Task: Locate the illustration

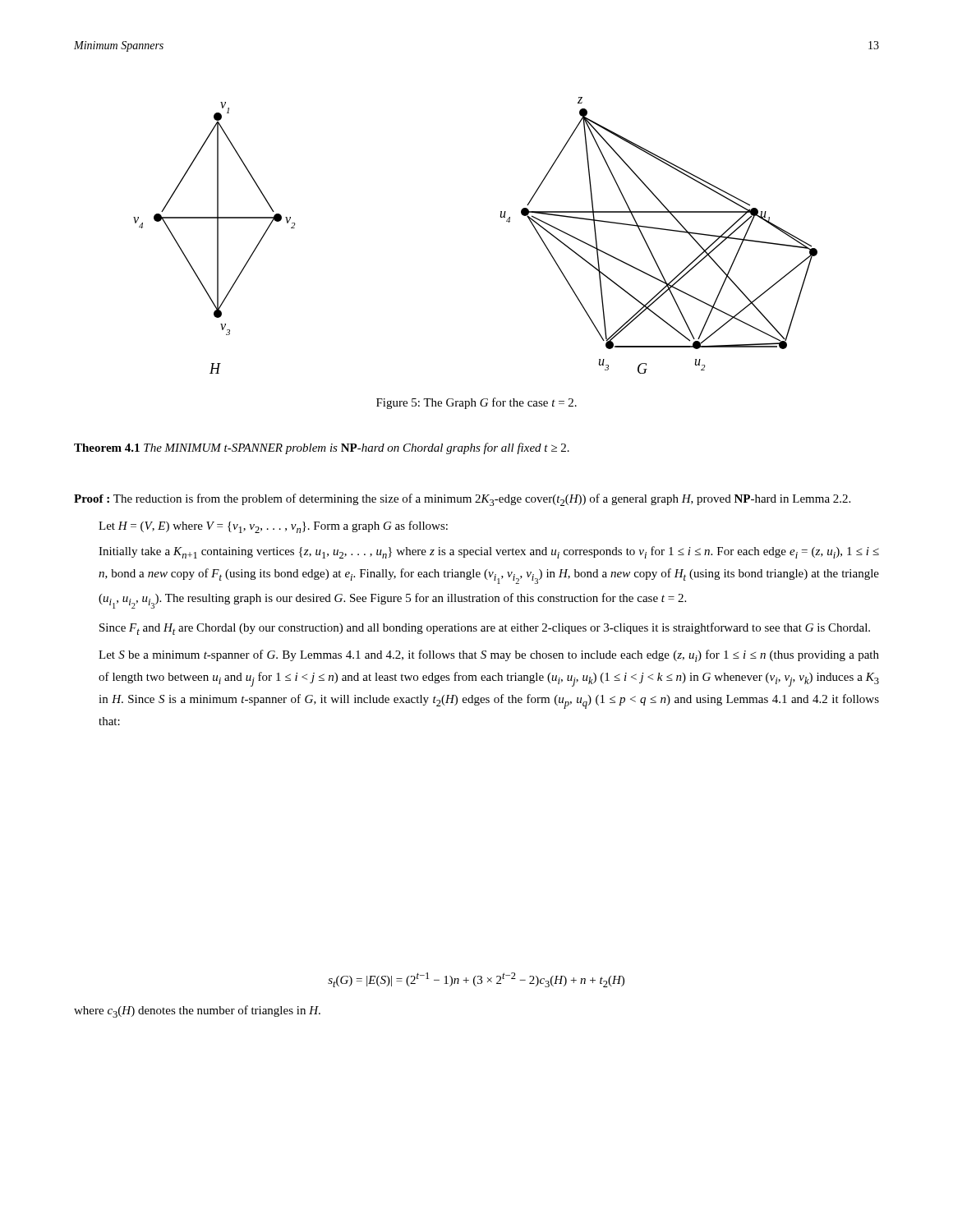Action: [476, 226]
